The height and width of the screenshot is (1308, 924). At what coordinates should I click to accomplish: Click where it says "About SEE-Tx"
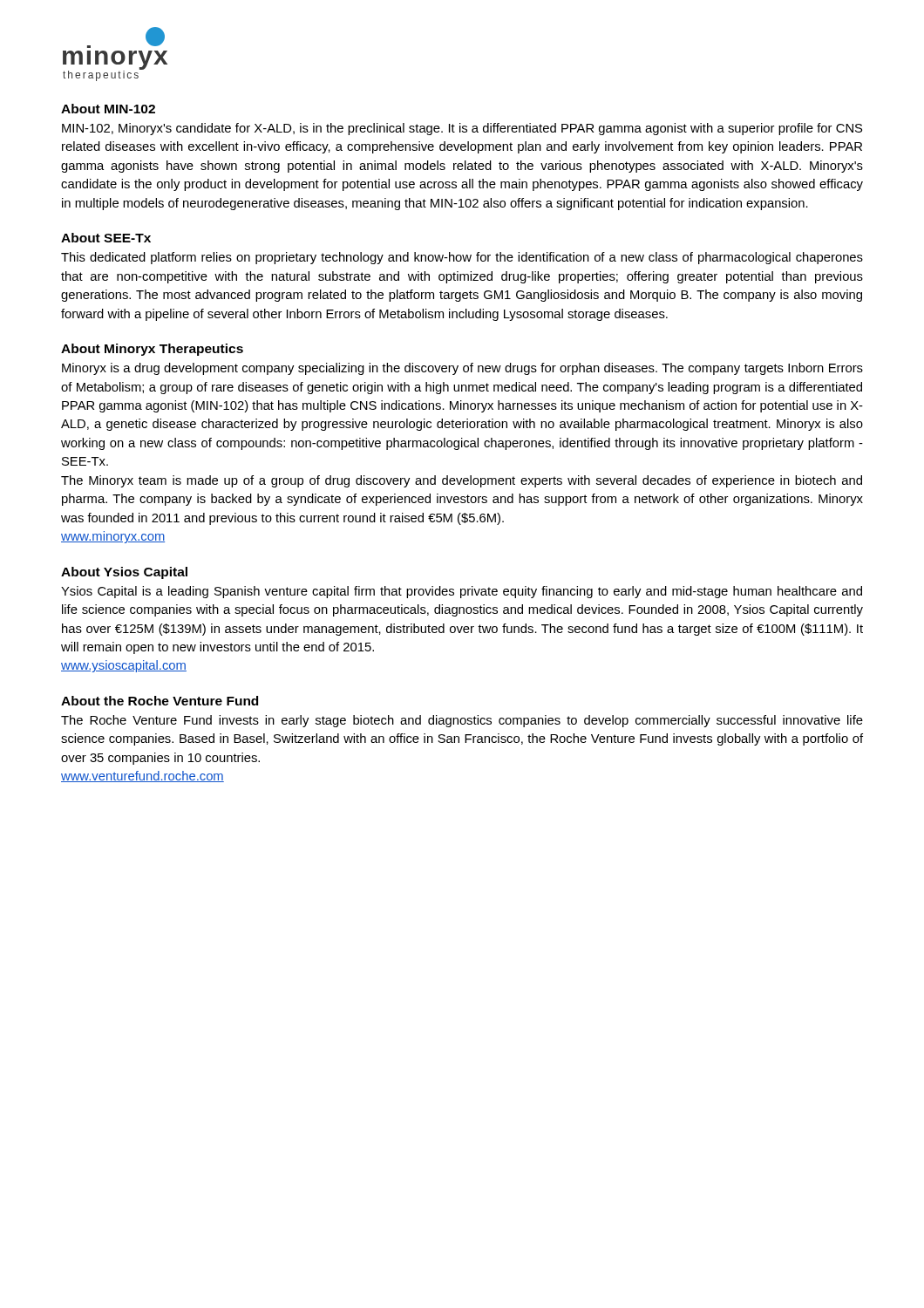106,238
